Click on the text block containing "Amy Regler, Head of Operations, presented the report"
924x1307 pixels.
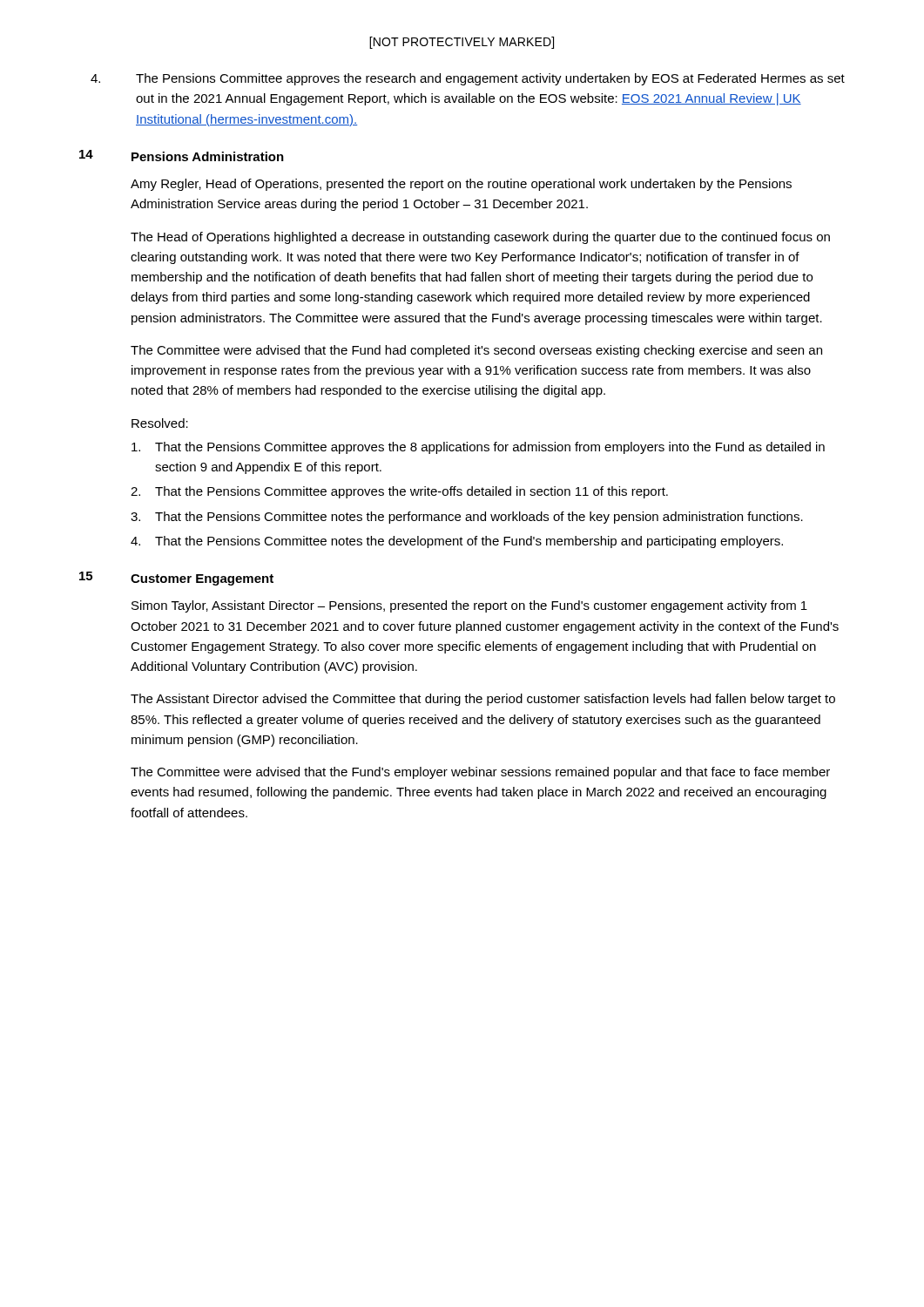461,194
